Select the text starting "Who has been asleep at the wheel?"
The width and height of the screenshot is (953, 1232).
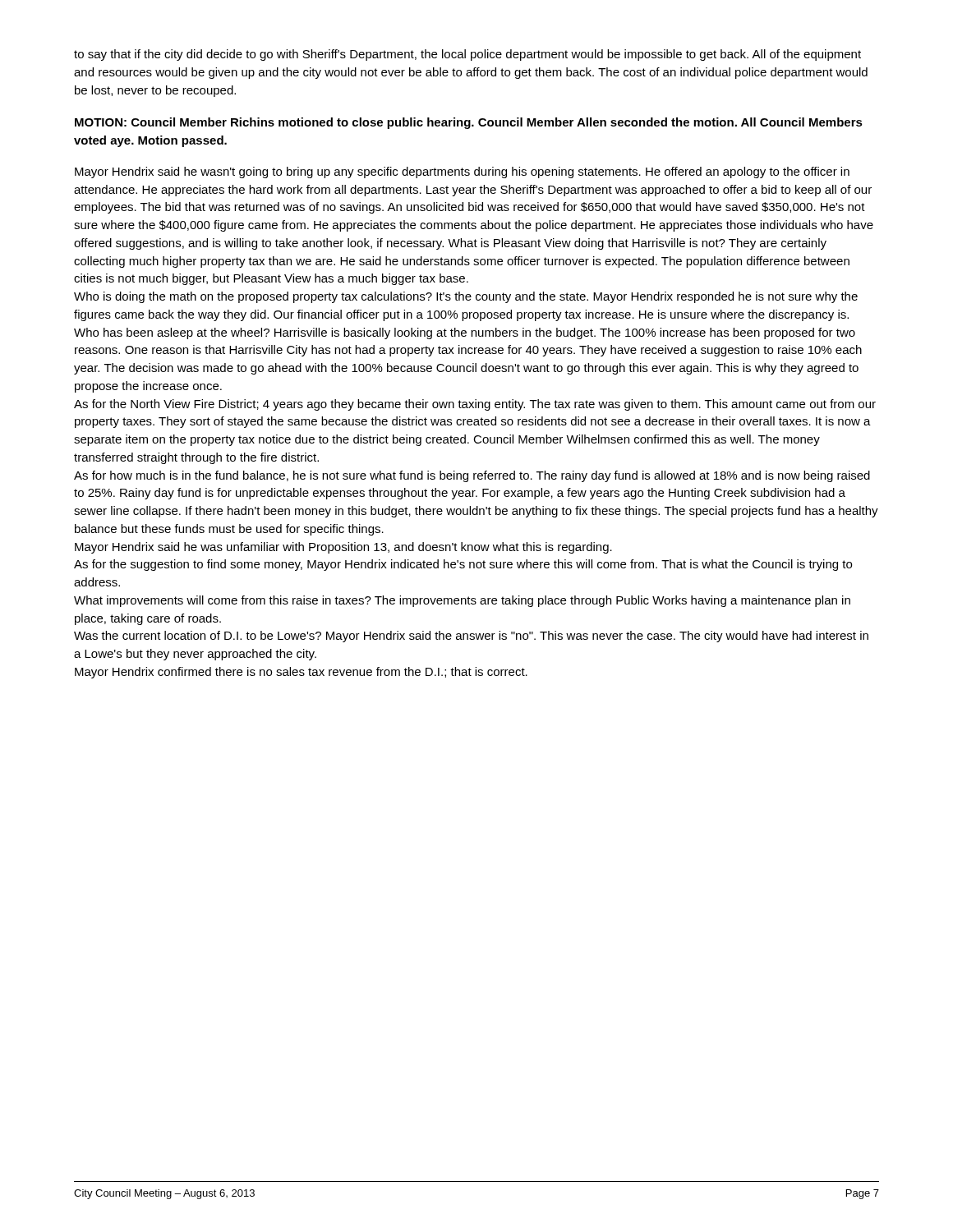468,359
